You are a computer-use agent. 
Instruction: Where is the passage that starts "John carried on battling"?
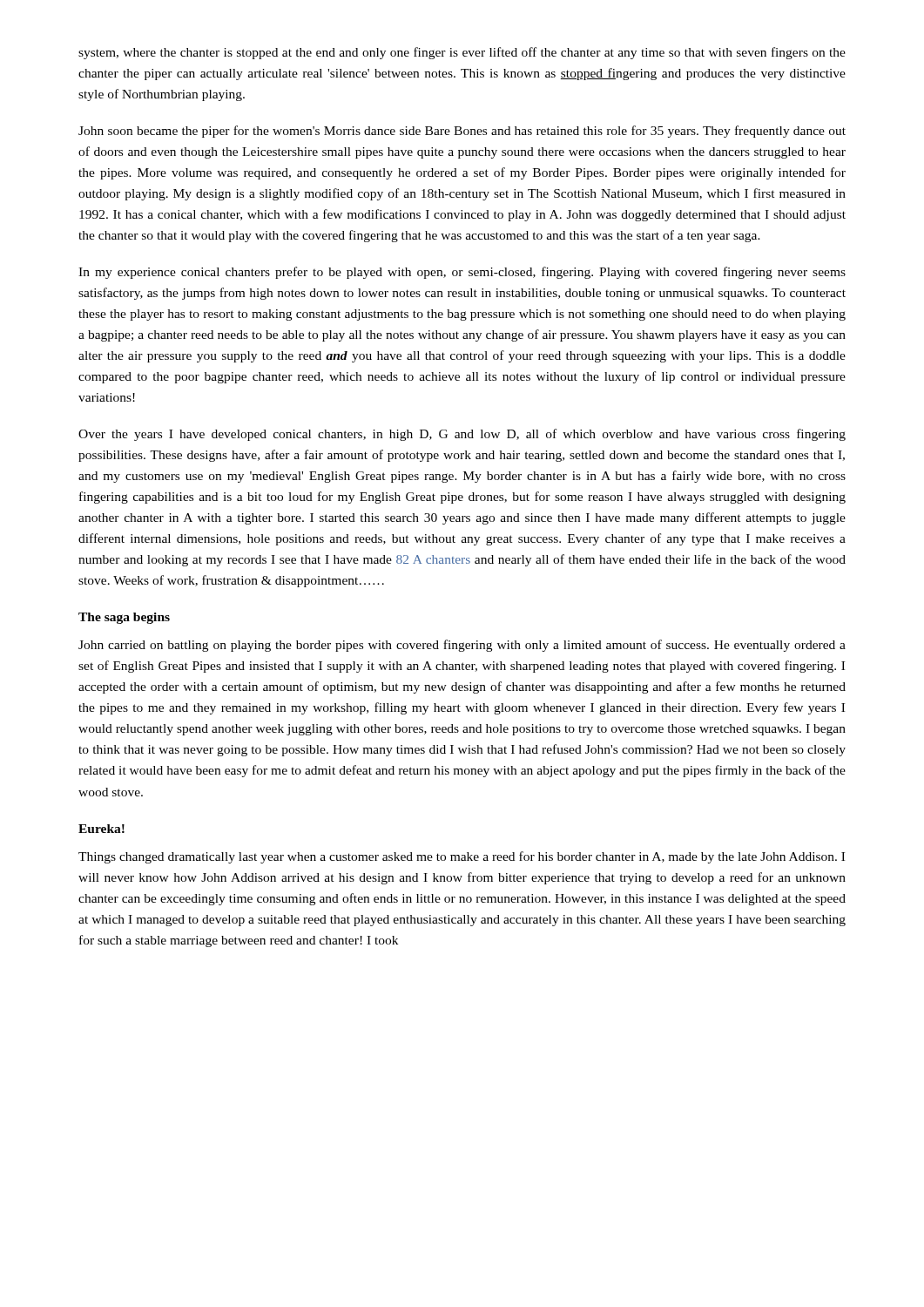point(462,718)
